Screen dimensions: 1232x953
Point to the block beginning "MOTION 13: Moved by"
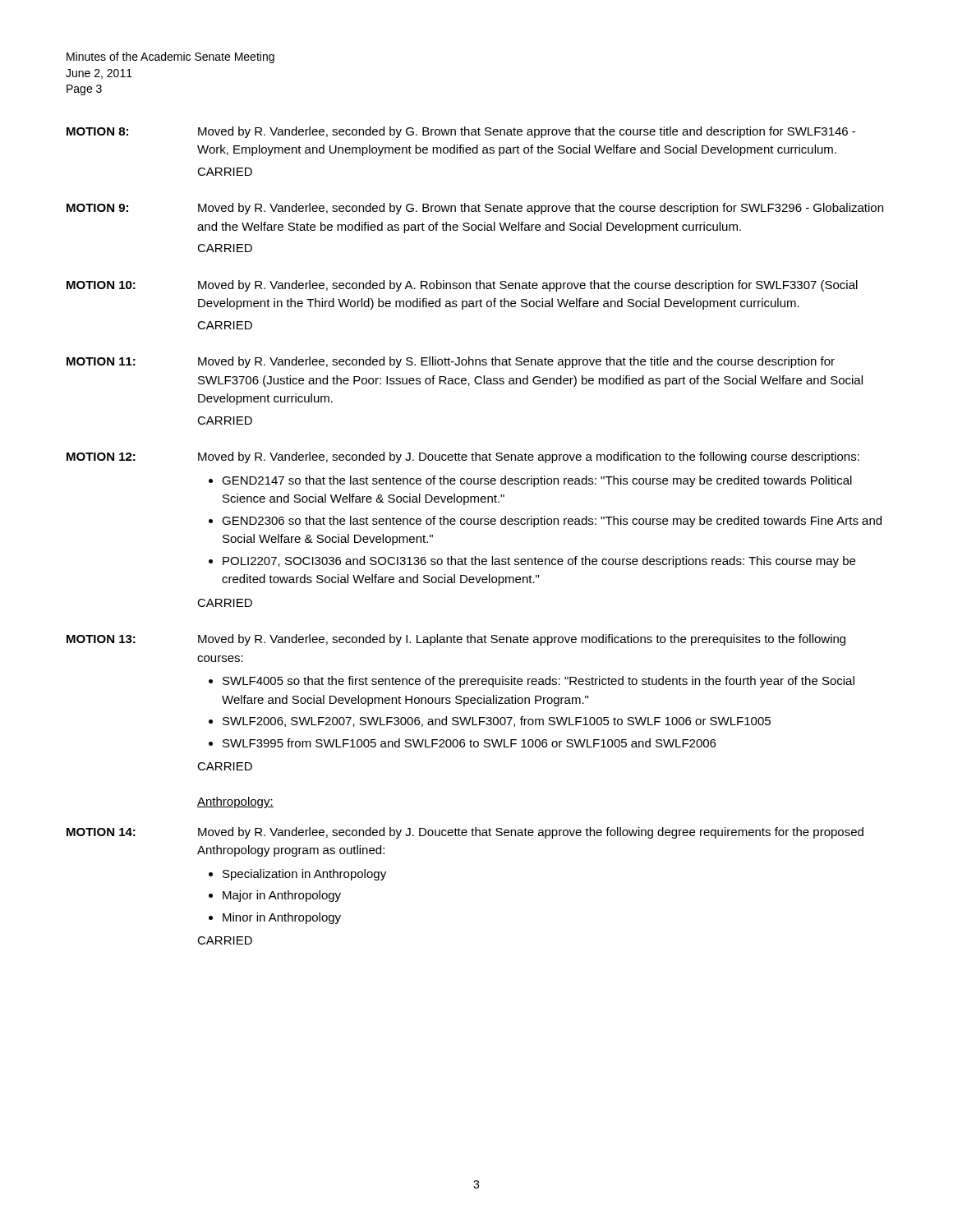476,703
